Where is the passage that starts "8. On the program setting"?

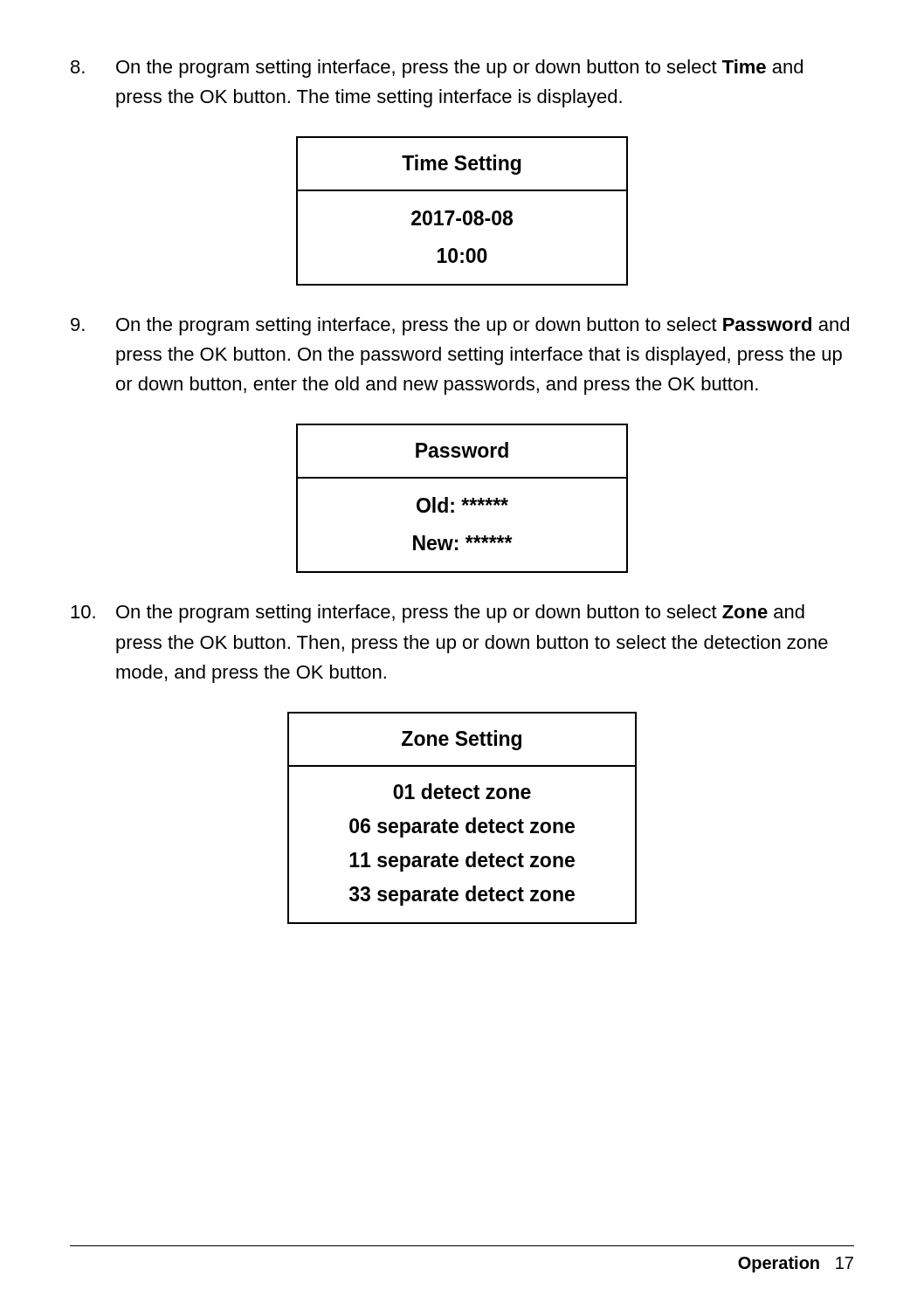click(x=462, y=82)
